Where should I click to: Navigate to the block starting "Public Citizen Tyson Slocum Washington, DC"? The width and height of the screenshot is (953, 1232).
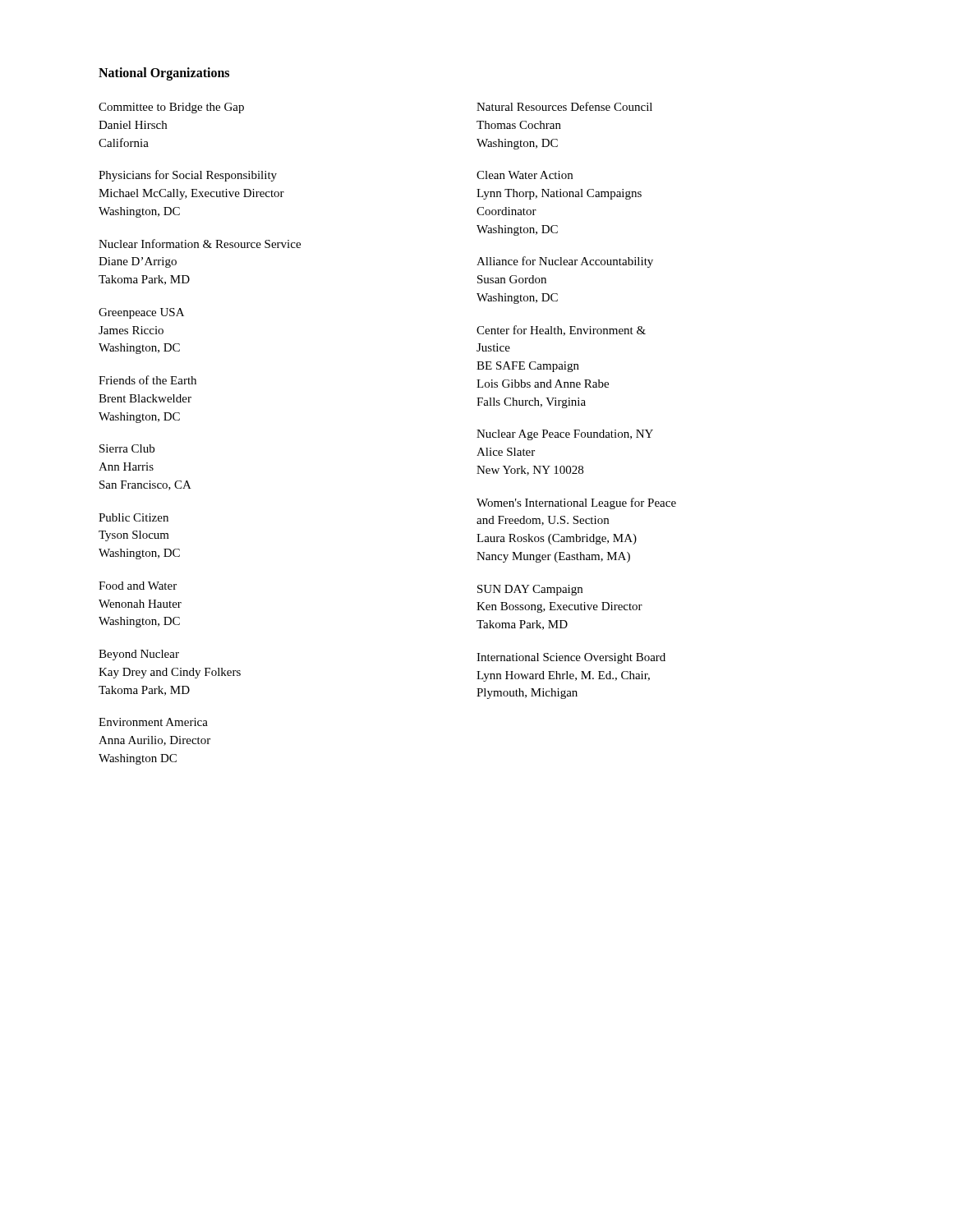pos(139,535)
